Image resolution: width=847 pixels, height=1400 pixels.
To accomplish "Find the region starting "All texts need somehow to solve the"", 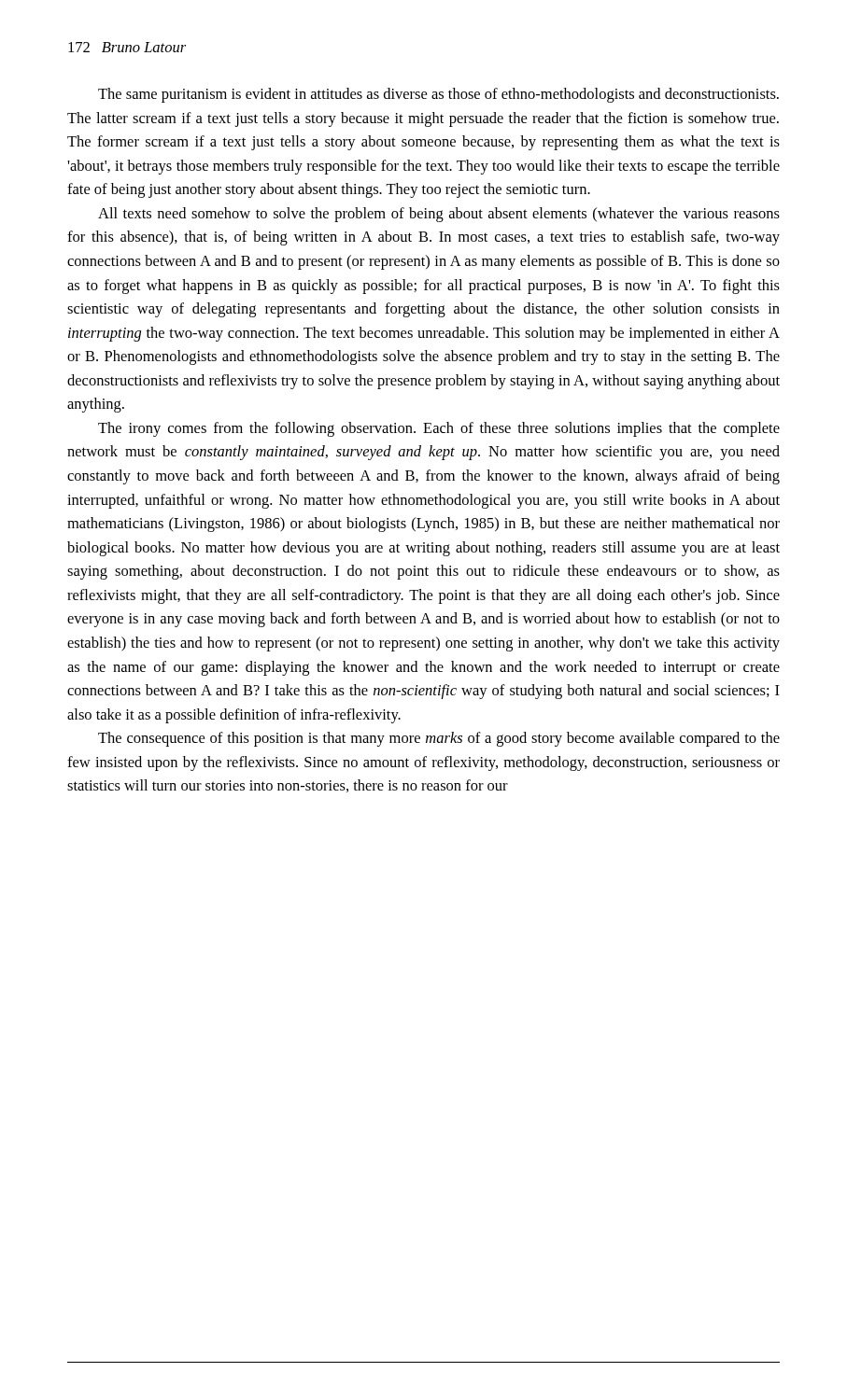I will tap(424, 309).
